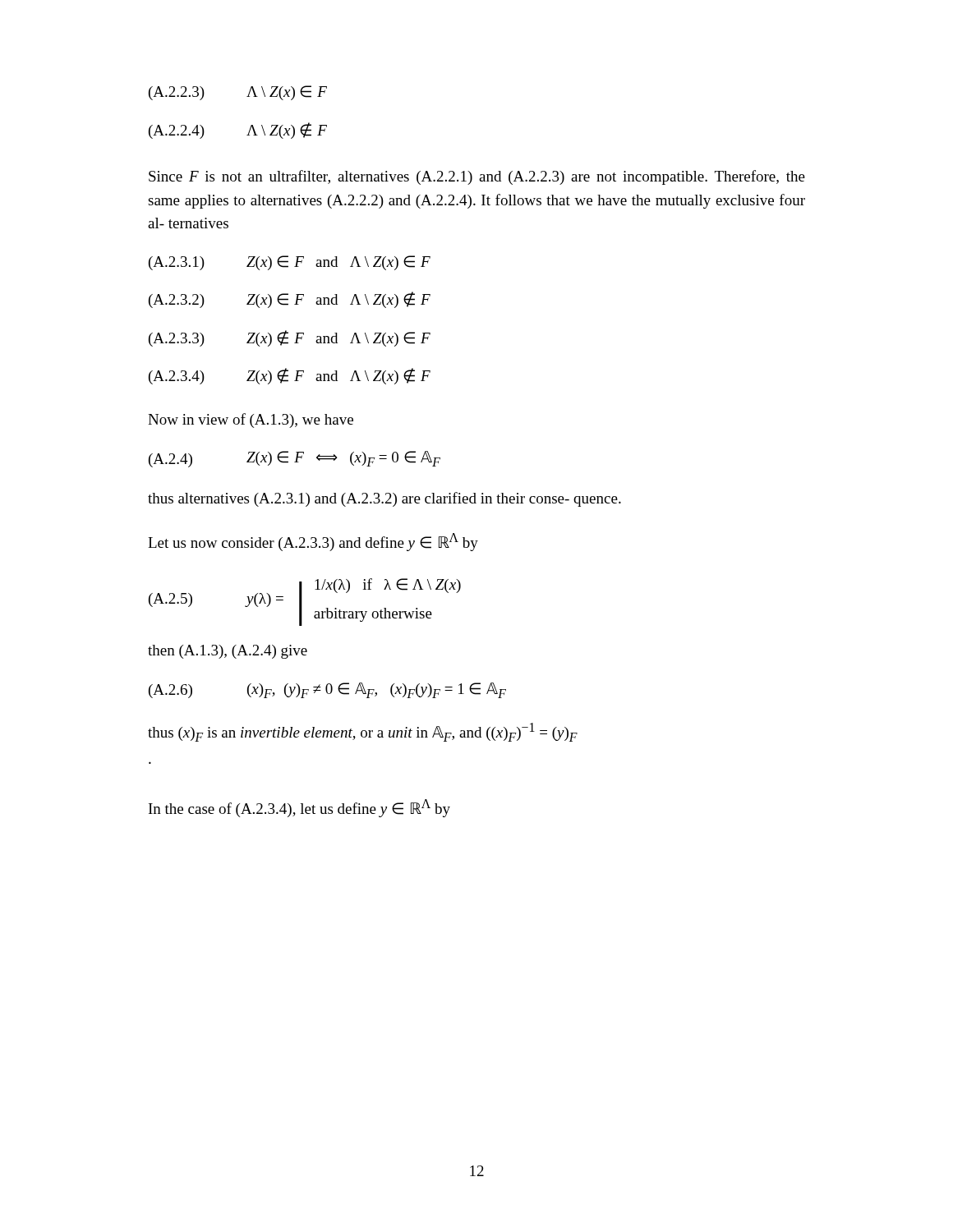Locate the region starting "Now in view"

click(251, 419)
